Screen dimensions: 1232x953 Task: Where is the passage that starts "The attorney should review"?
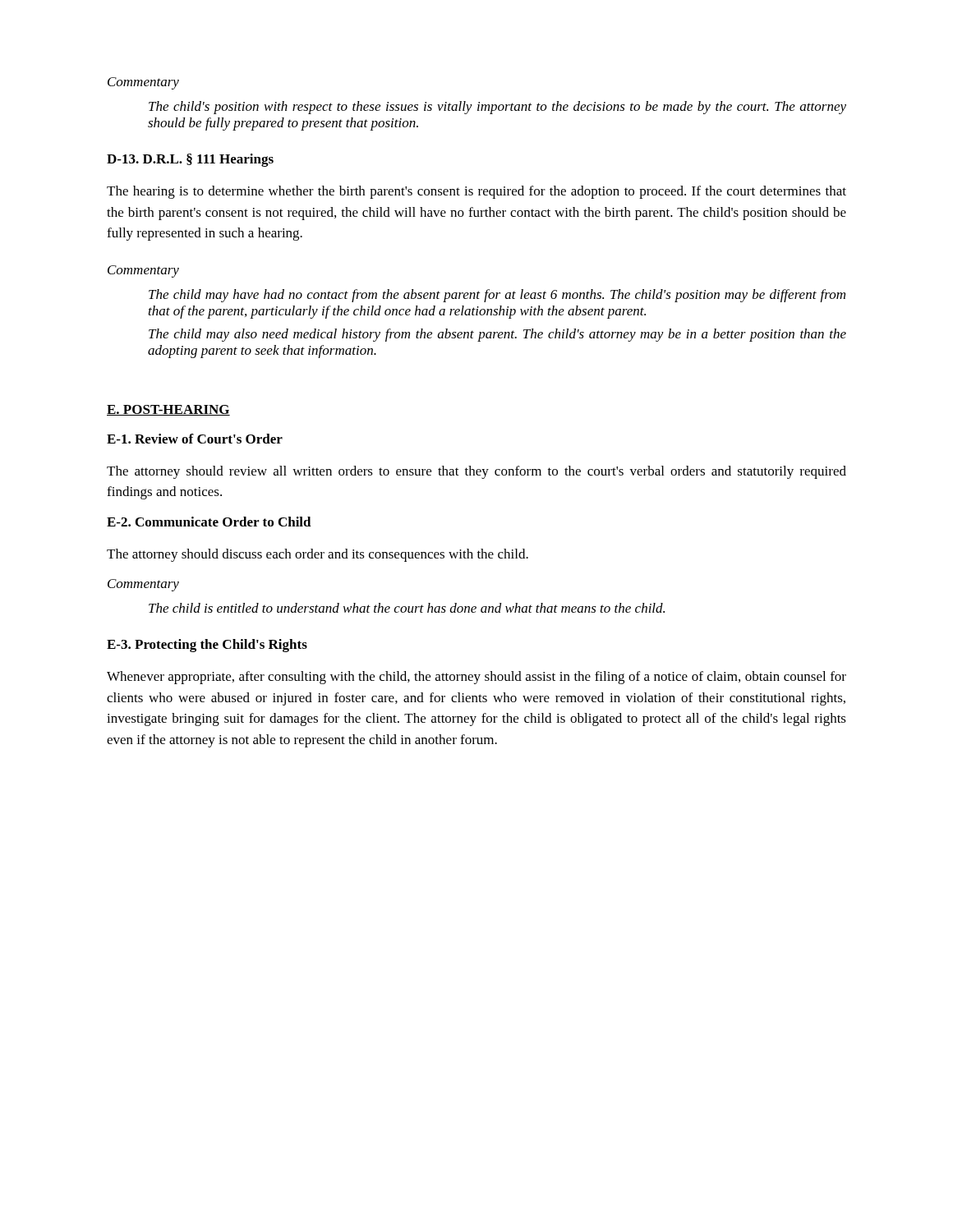click(x=476, y=481)
